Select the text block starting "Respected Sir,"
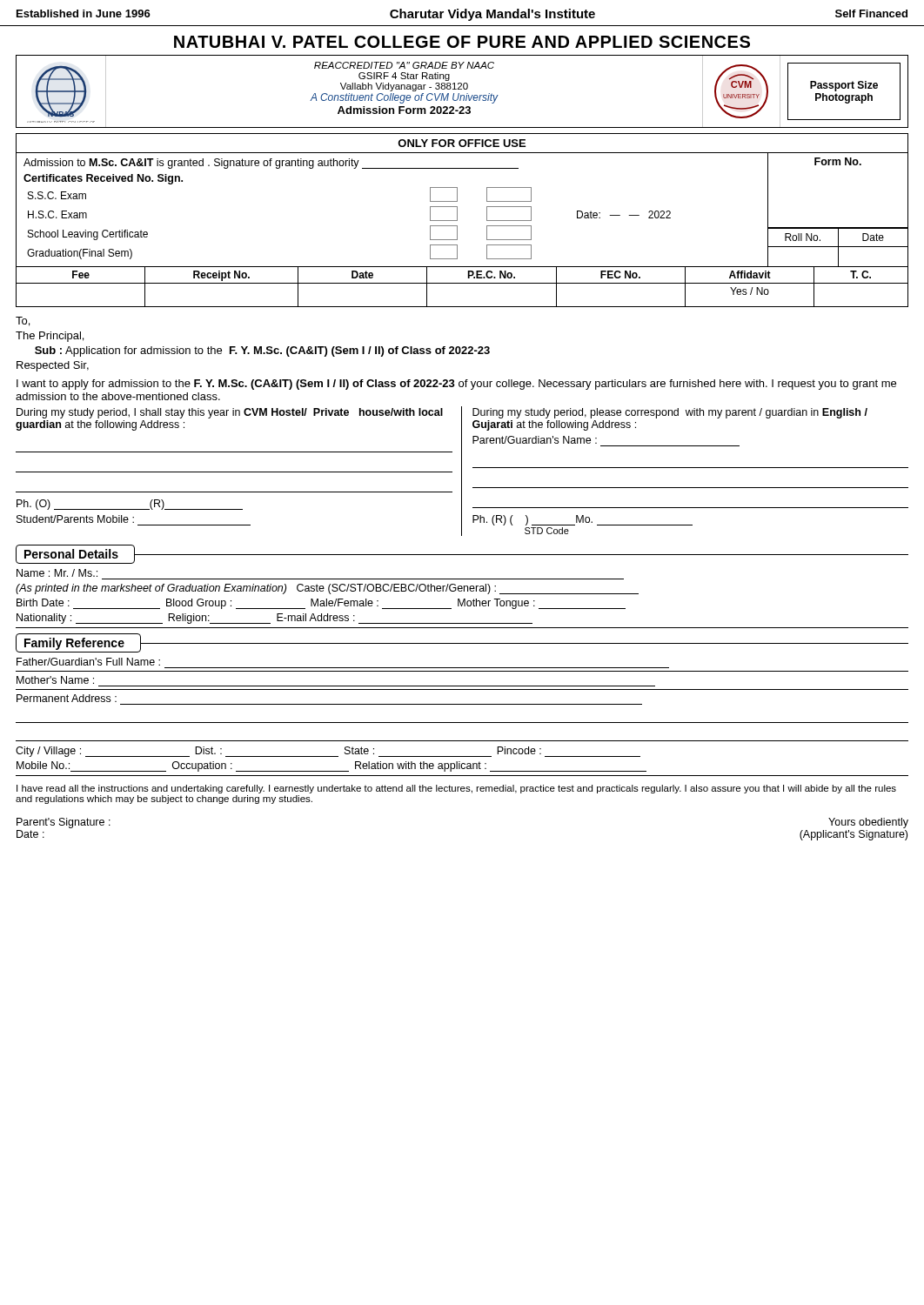 click(x=52, y=365)
